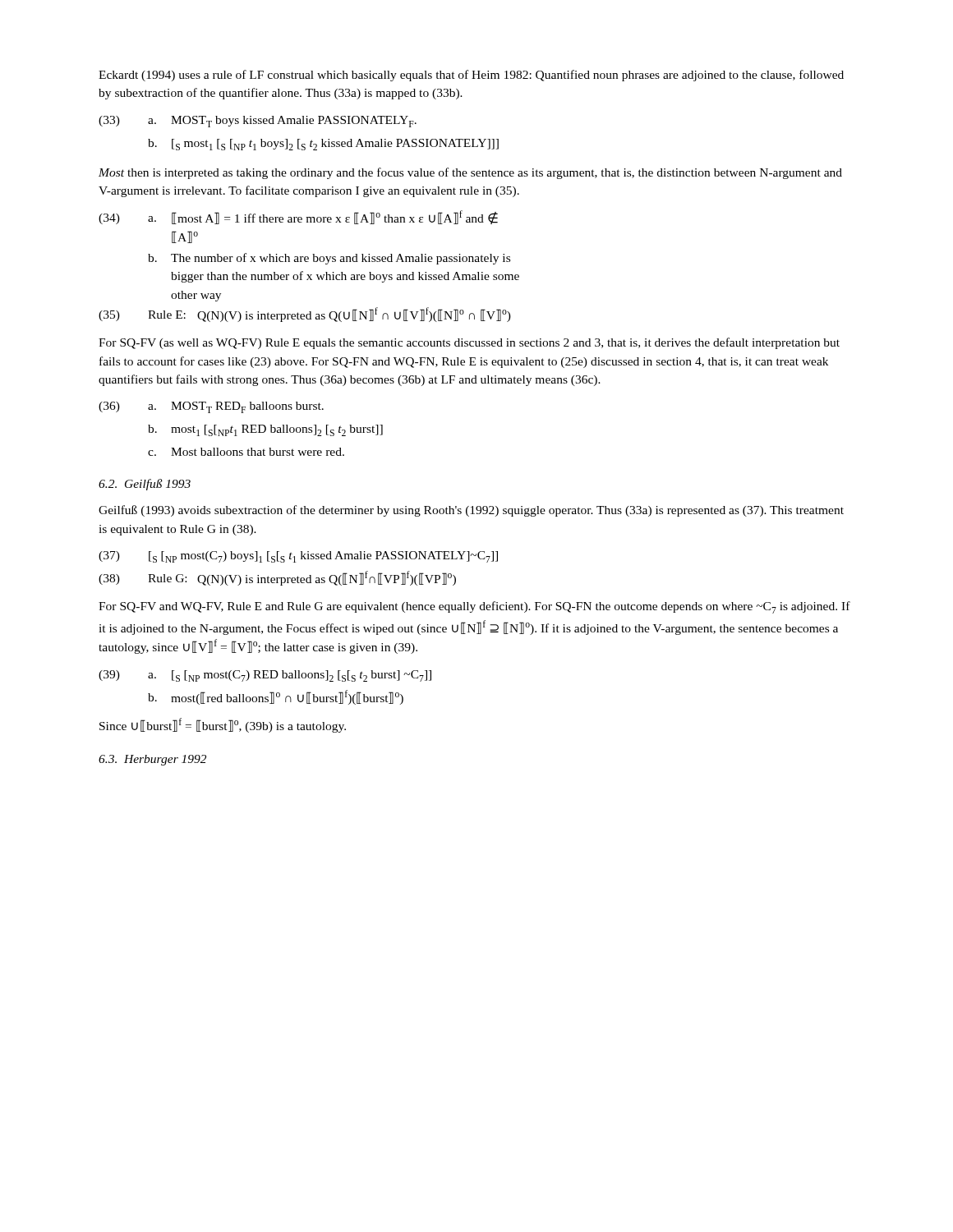This screenshot has width=953, height=1232.
Task: Select the element starting "c. Most balloons that burst were red."
Action: [246, 452]
